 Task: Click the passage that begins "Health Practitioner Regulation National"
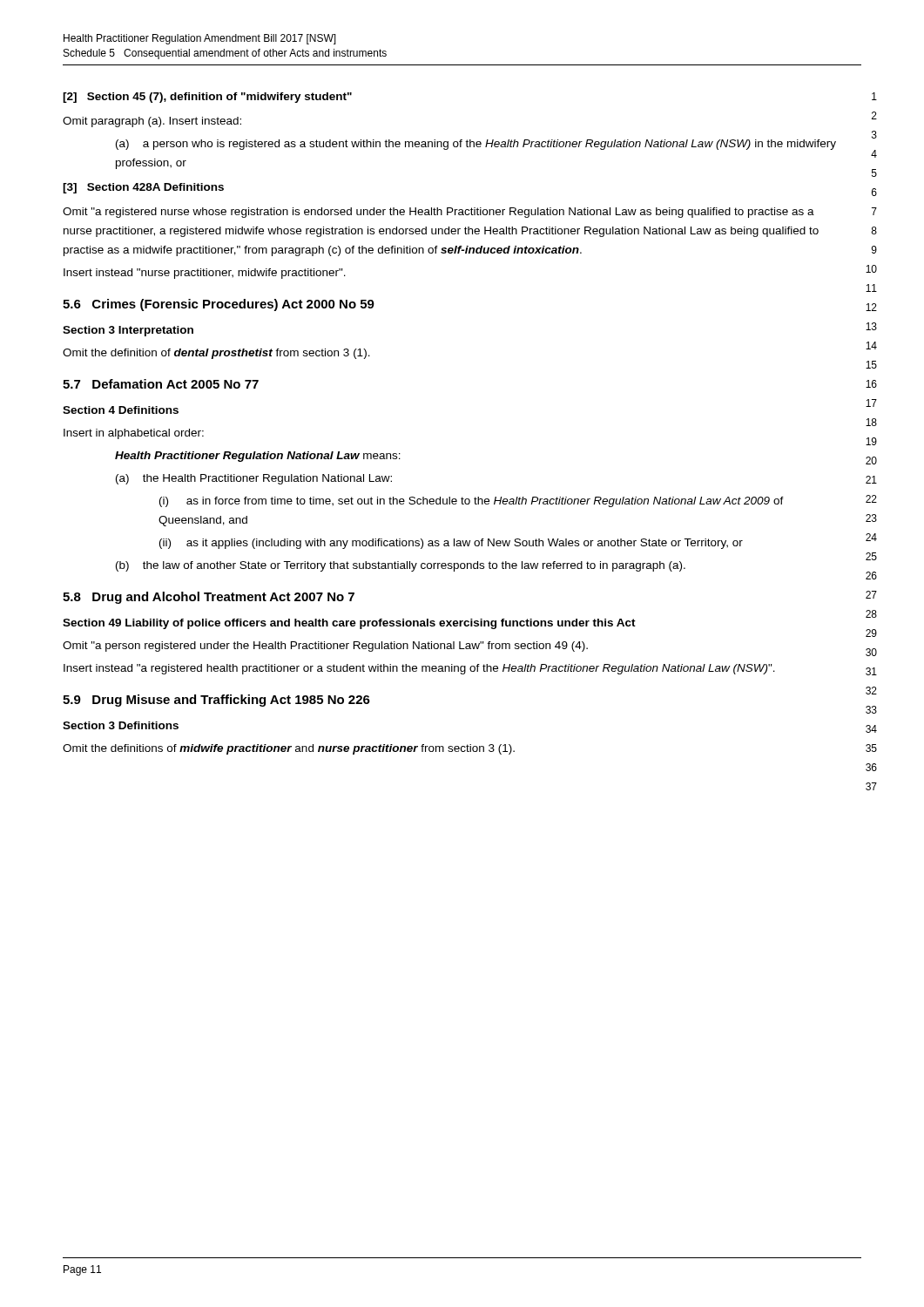[258, 455]
